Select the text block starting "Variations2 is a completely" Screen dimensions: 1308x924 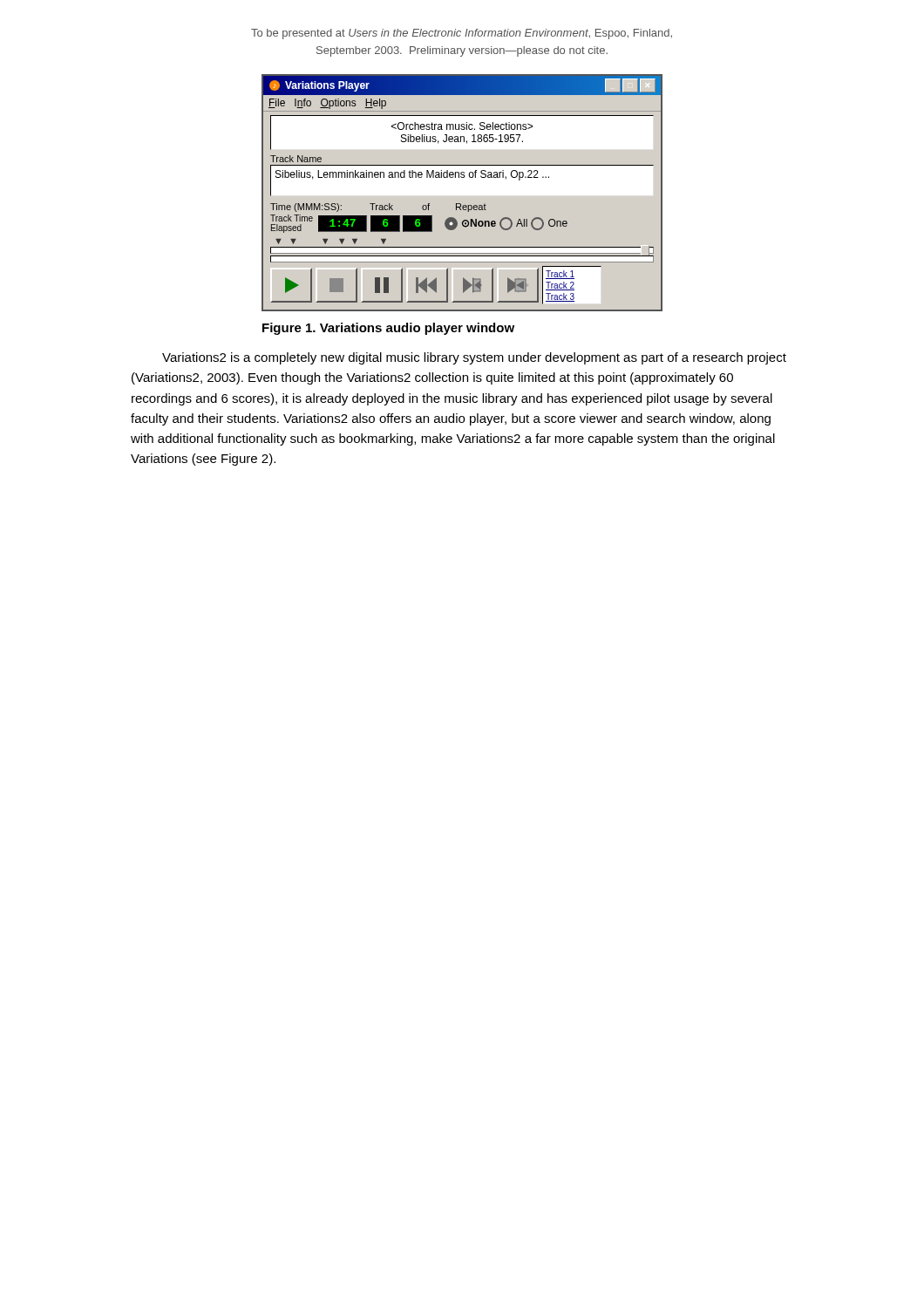458,408
